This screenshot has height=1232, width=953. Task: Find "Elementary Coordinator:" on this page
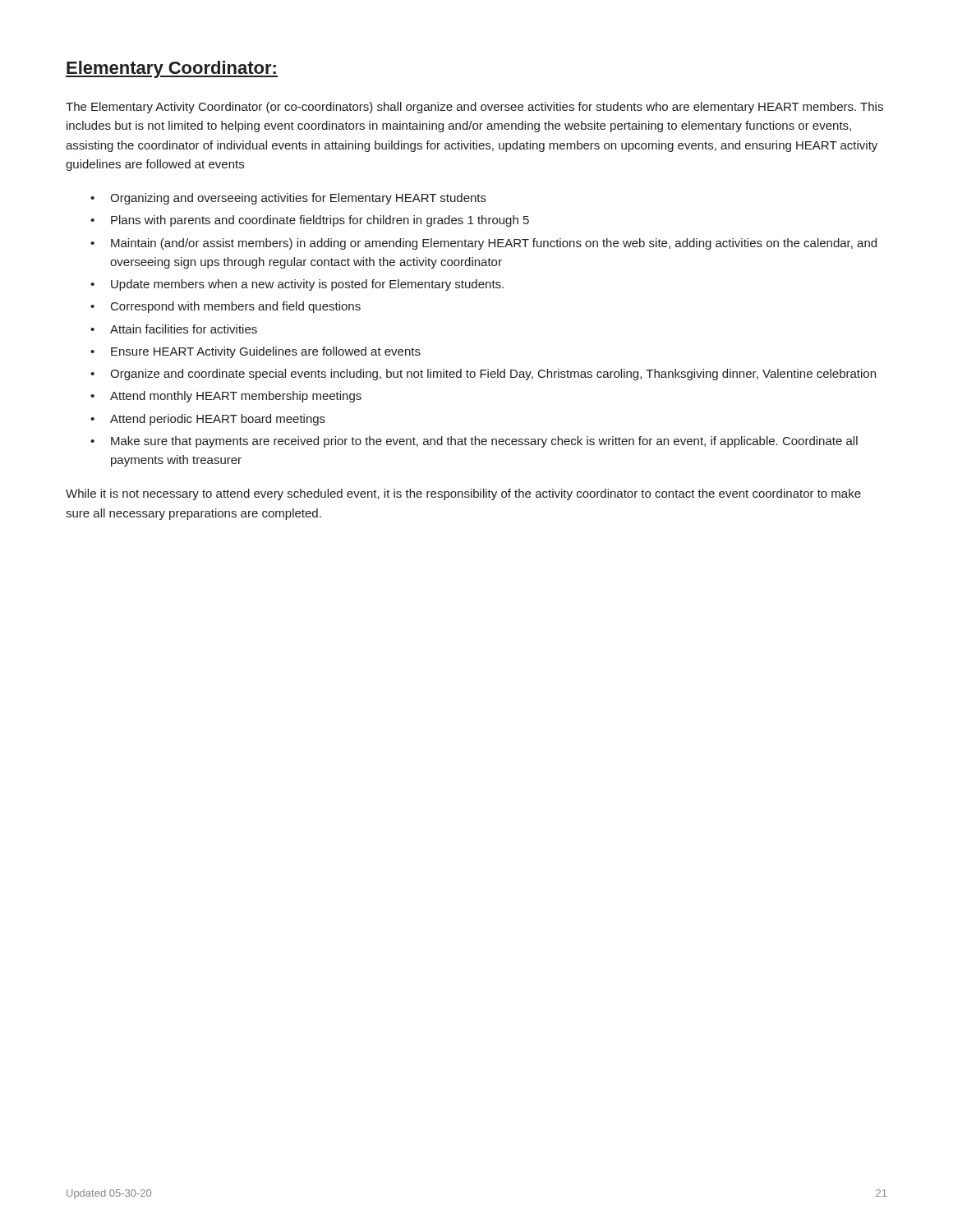tap(172, 68)
